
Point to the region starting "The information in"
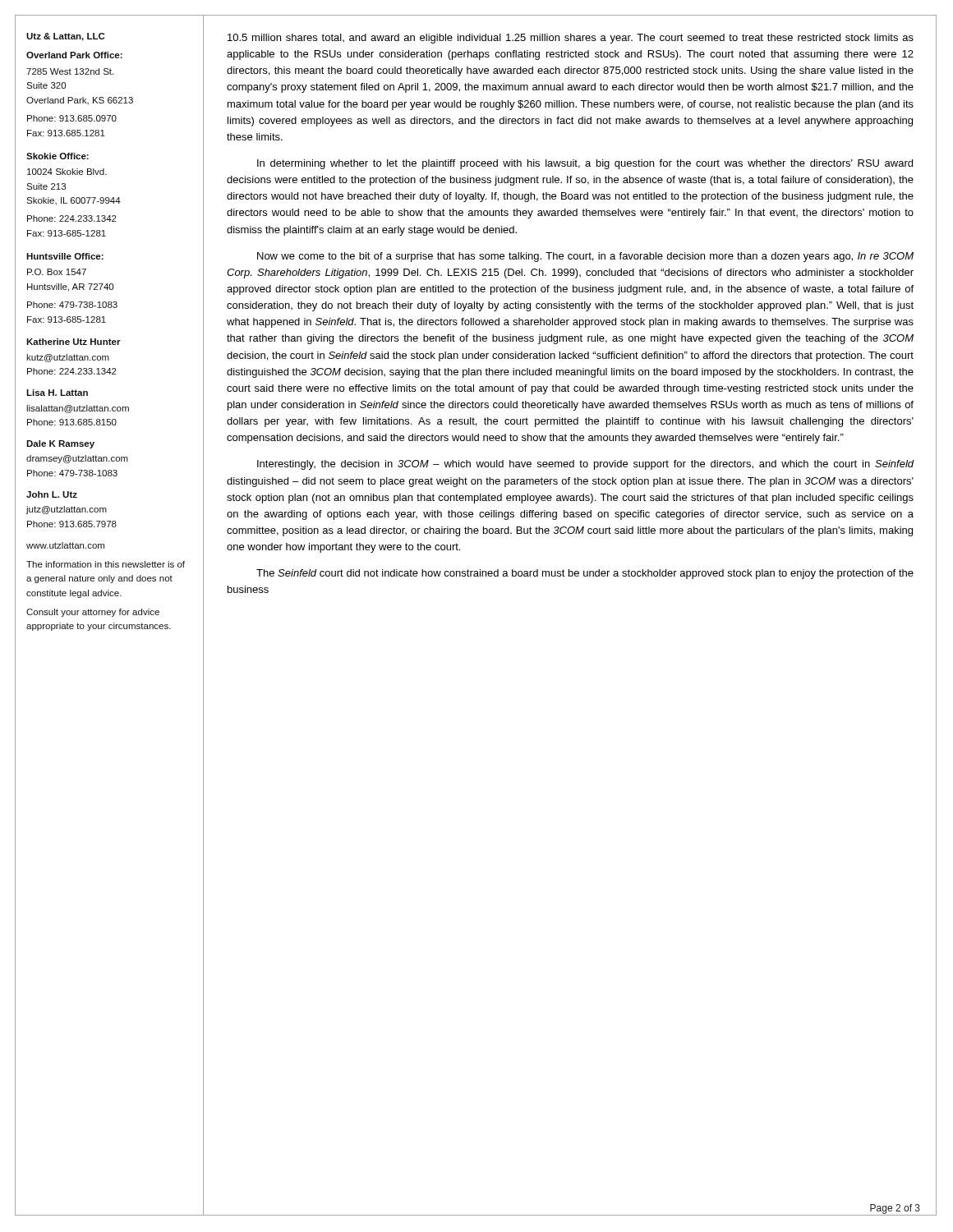click(106, 579)
